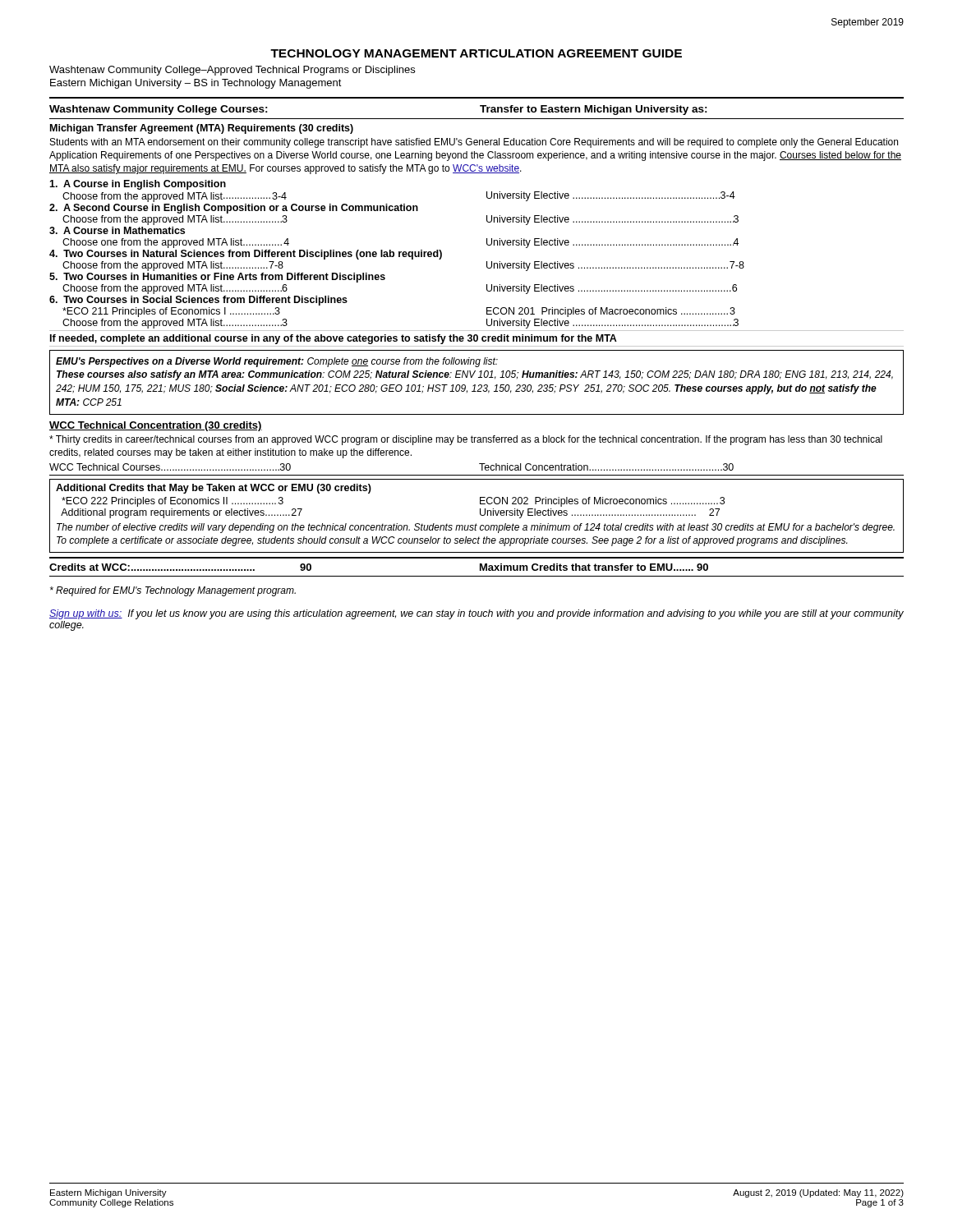Locate the element starting "EMU's Perspectives on"
The height and width of the screenshot is (1232, 953).
pyautogui.click(x=475, y=382)
